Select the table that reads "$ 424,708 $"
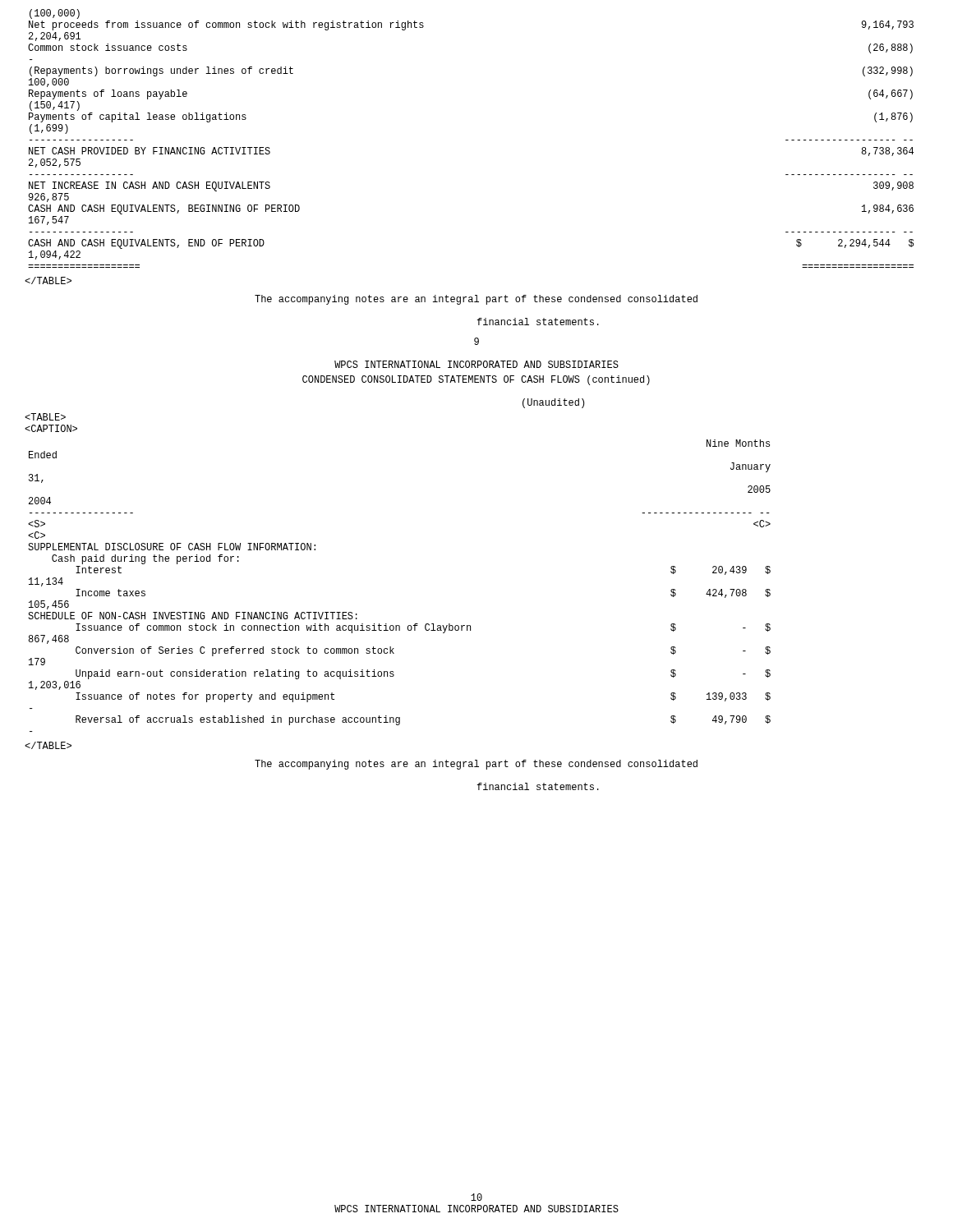The image size is (953, 1232). (476, 588)
